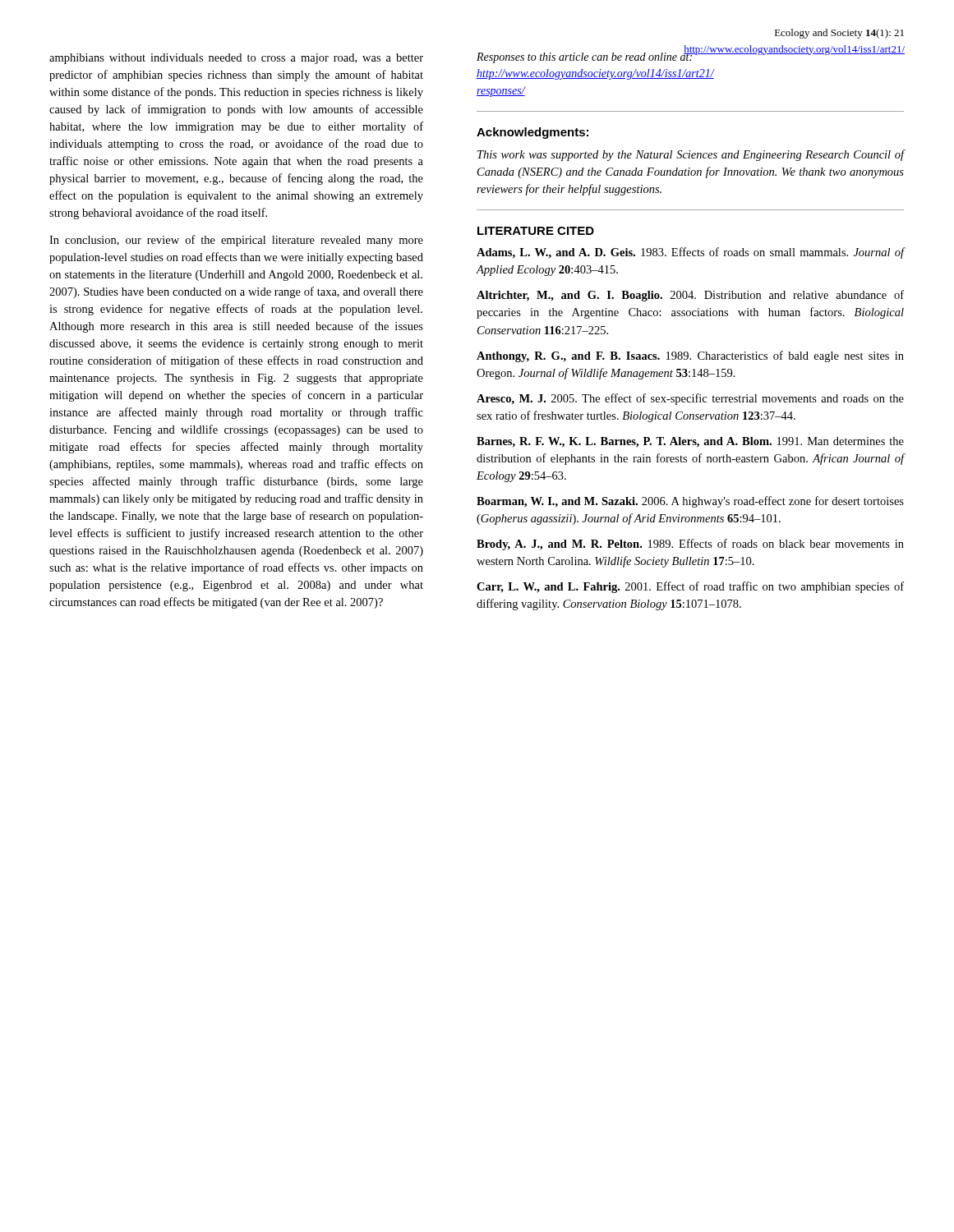Navigate to the text starting "Adams, L. W., and A. D. Geis."

click(x=690, y=261)
